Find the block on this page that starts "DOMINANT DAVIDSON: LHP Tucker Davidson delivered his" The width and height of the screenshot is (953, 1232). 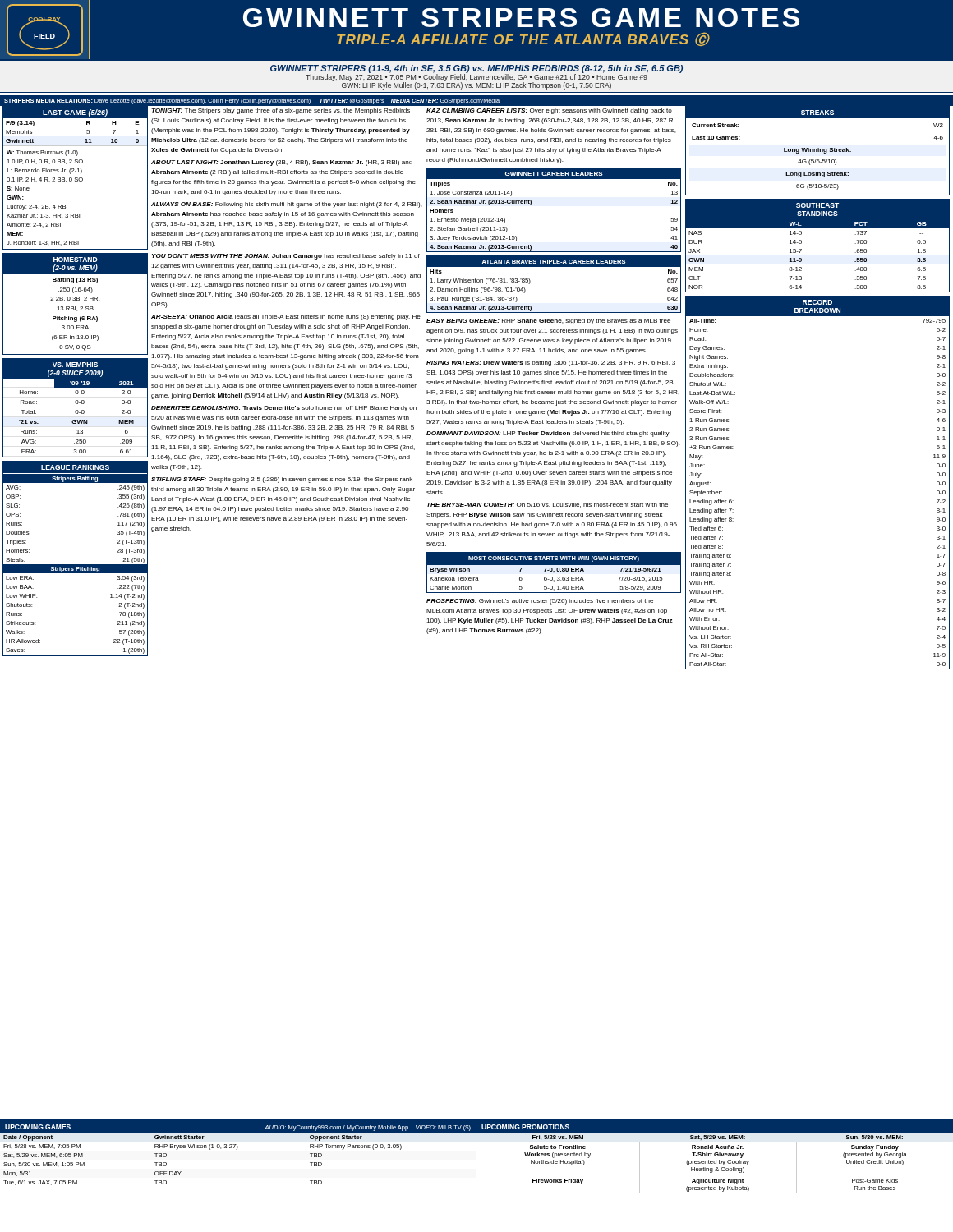click(x=553, y=463)
